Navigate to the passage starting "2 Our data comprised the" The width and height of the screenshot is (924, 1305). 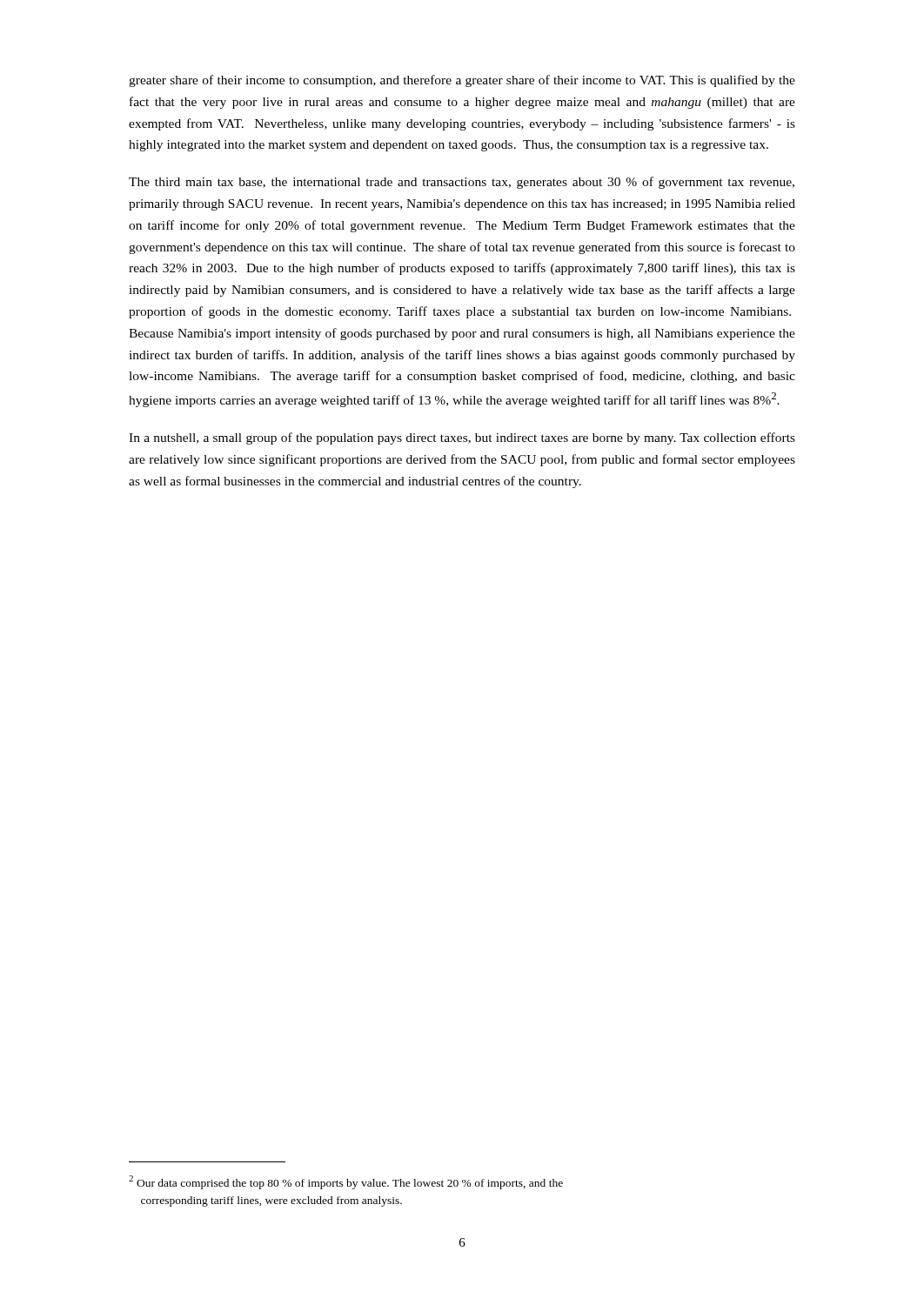click(x=346, y=1190)
